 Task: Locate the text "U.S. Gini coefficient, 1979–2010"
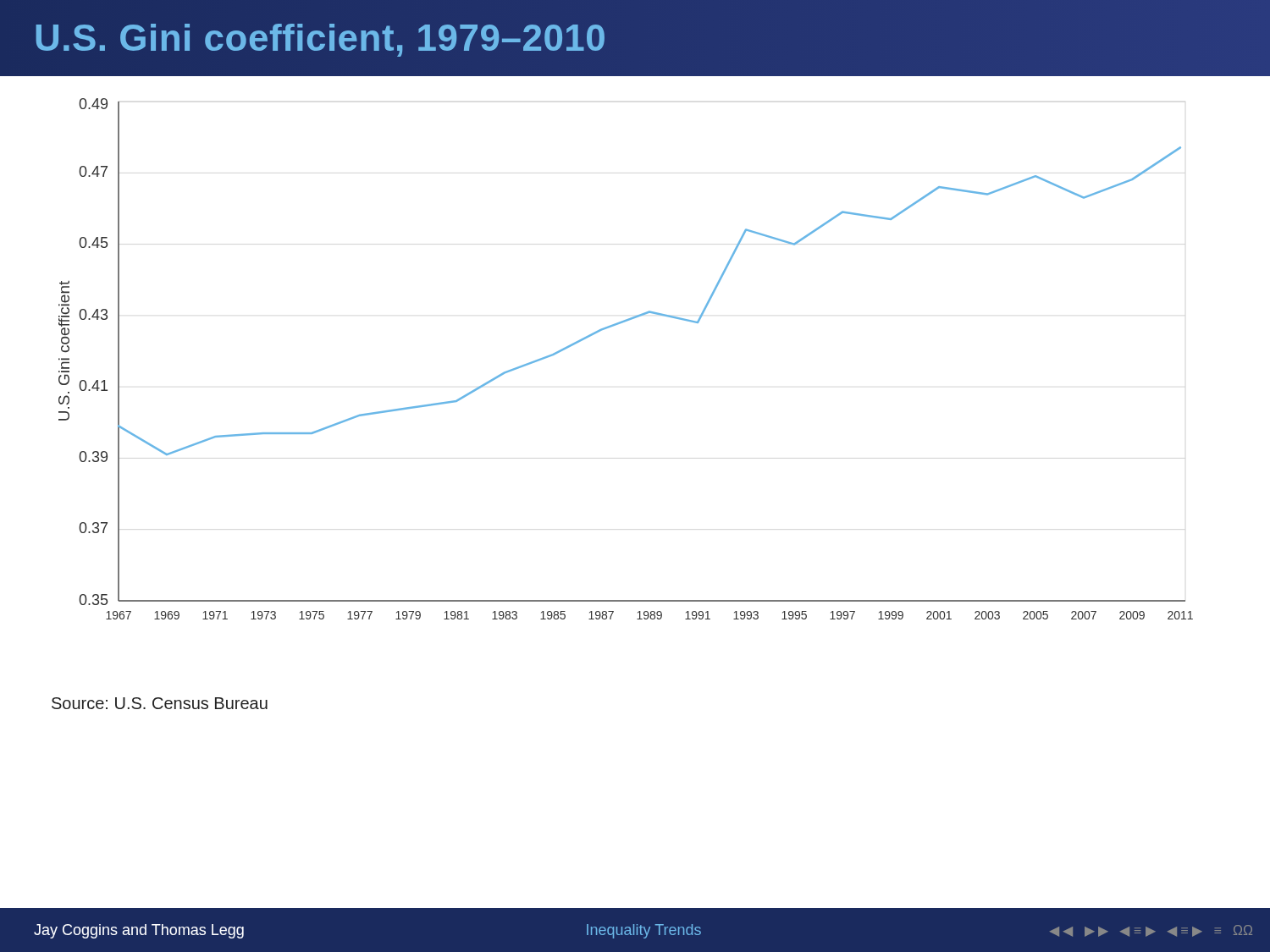click(320, 38)
